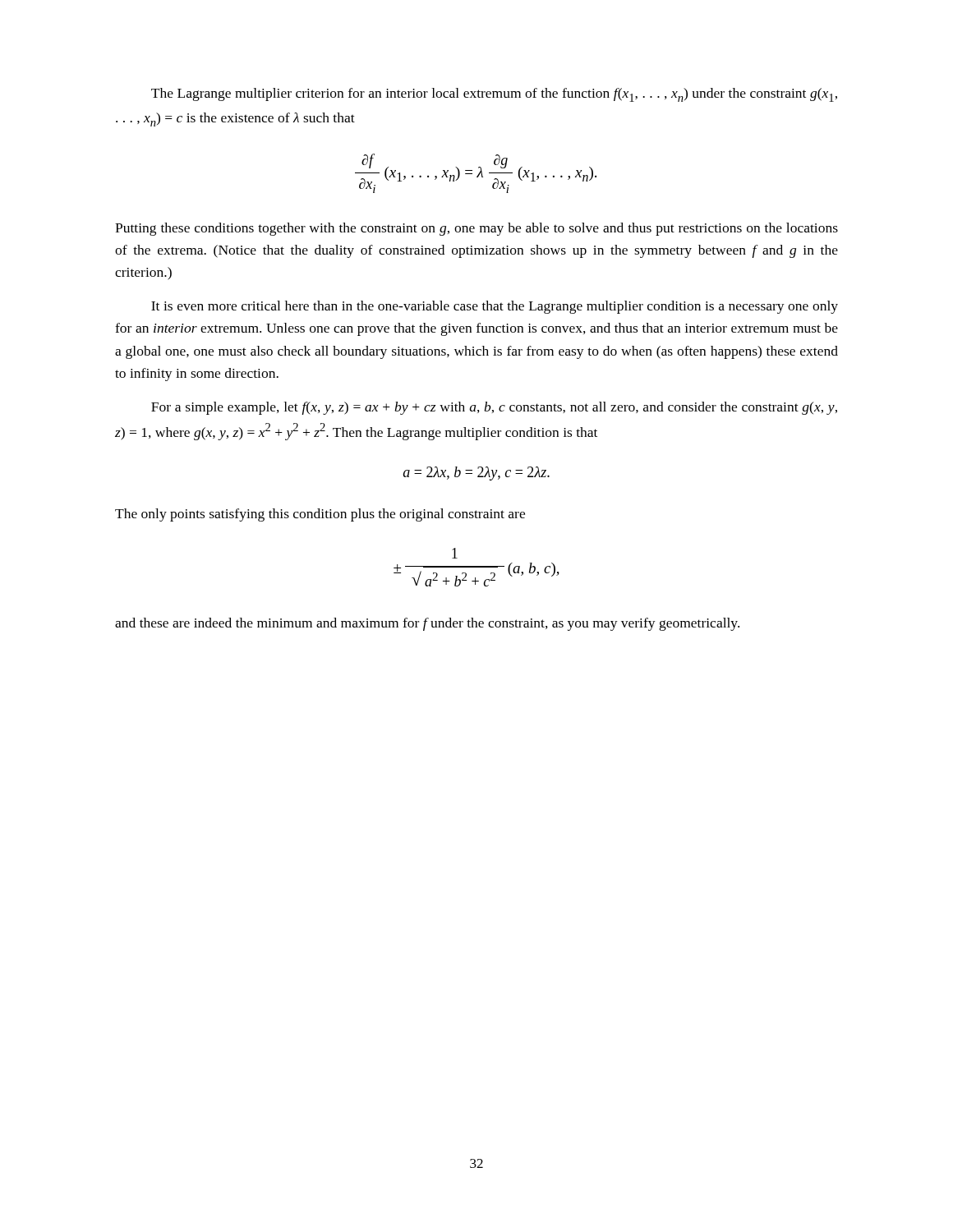Find the element starting "The only points satisfying this condition"
The height and width of the screenshot is (1232, 953).
(476, 514)
